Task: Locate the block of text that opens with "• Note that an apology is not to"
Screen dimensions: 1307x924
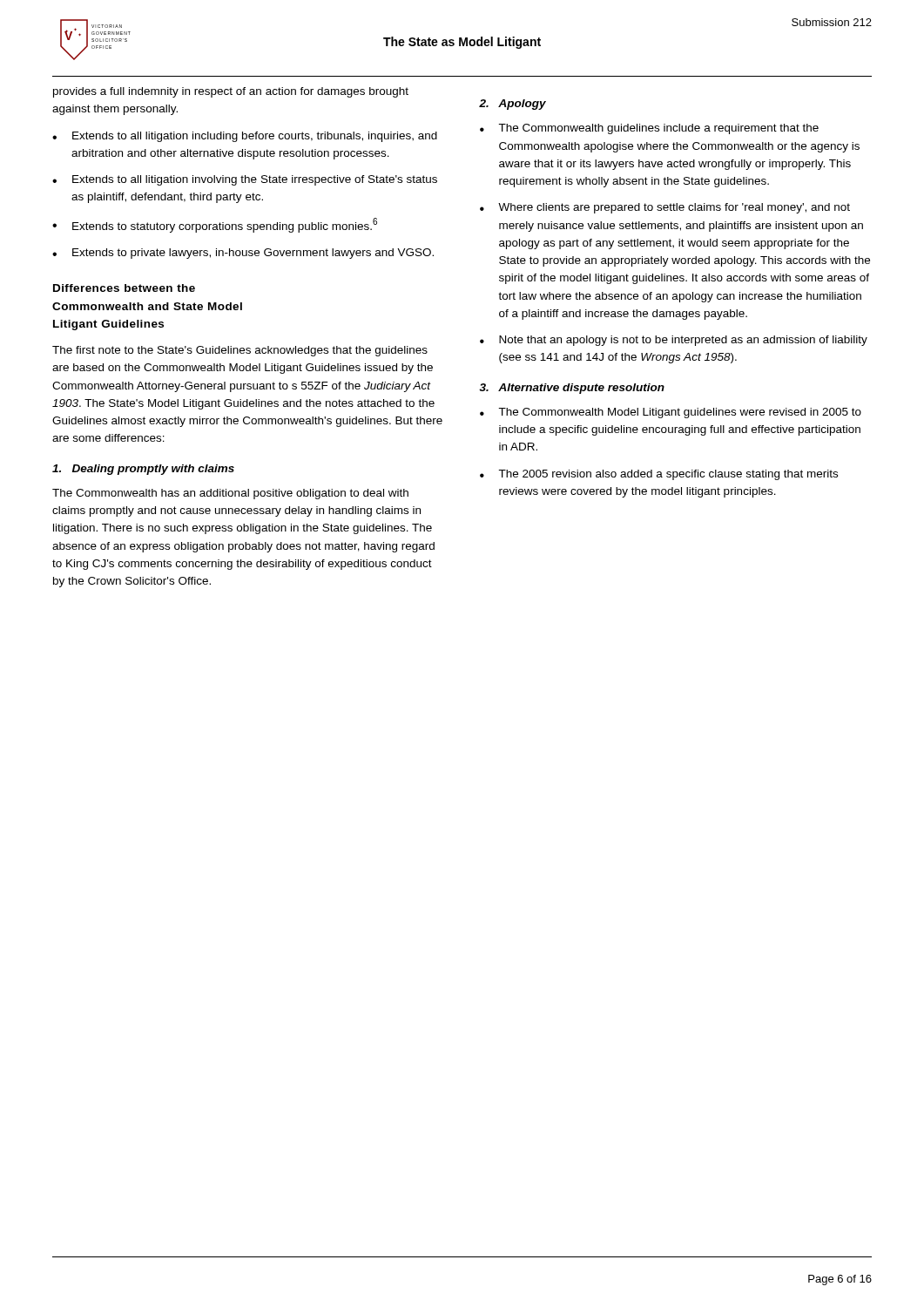Action: coord(676,349)
